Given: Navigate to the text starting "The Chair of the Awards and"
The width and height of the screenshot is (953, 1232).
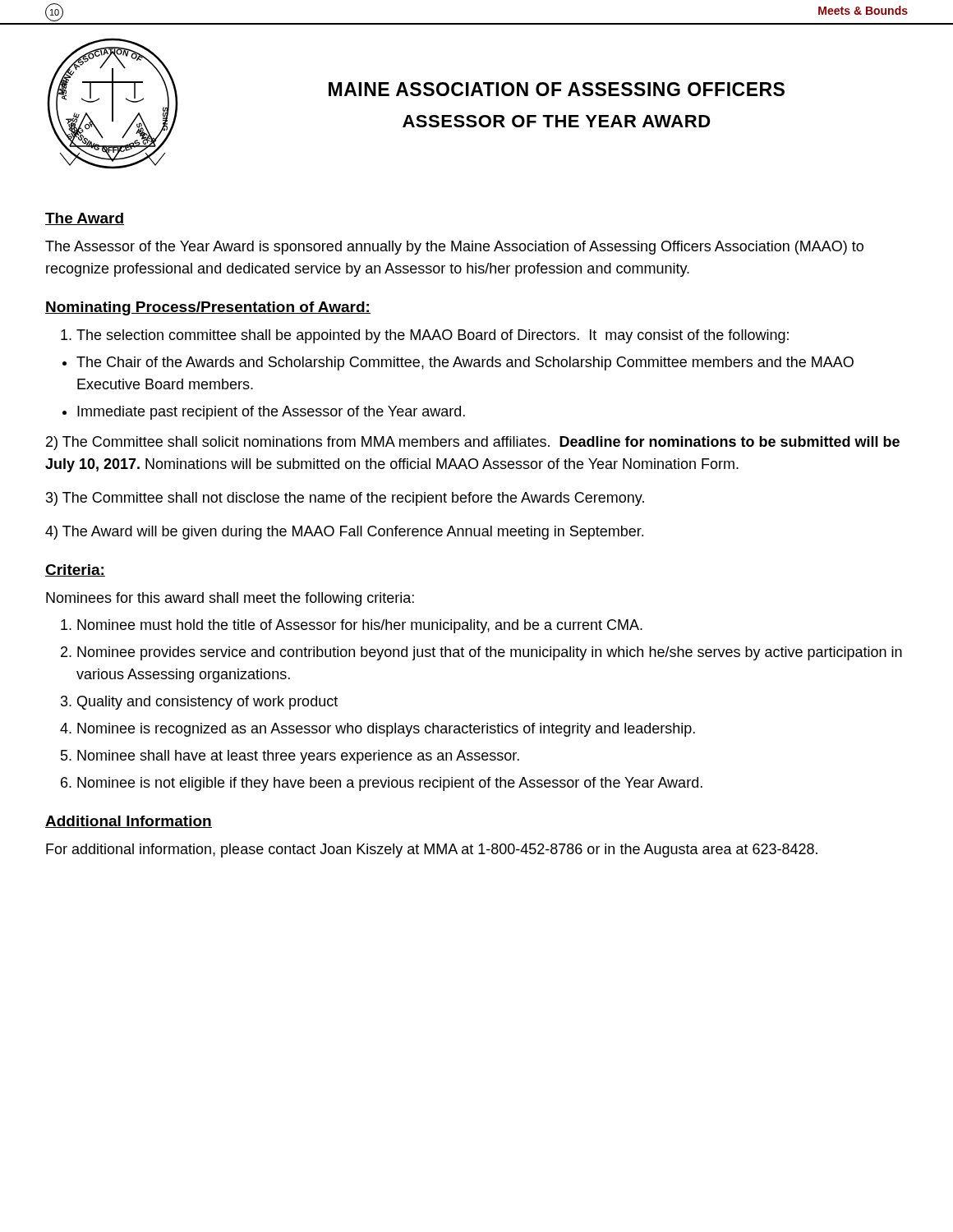Looking at the screenshot, I should click(x=465, y=373).
